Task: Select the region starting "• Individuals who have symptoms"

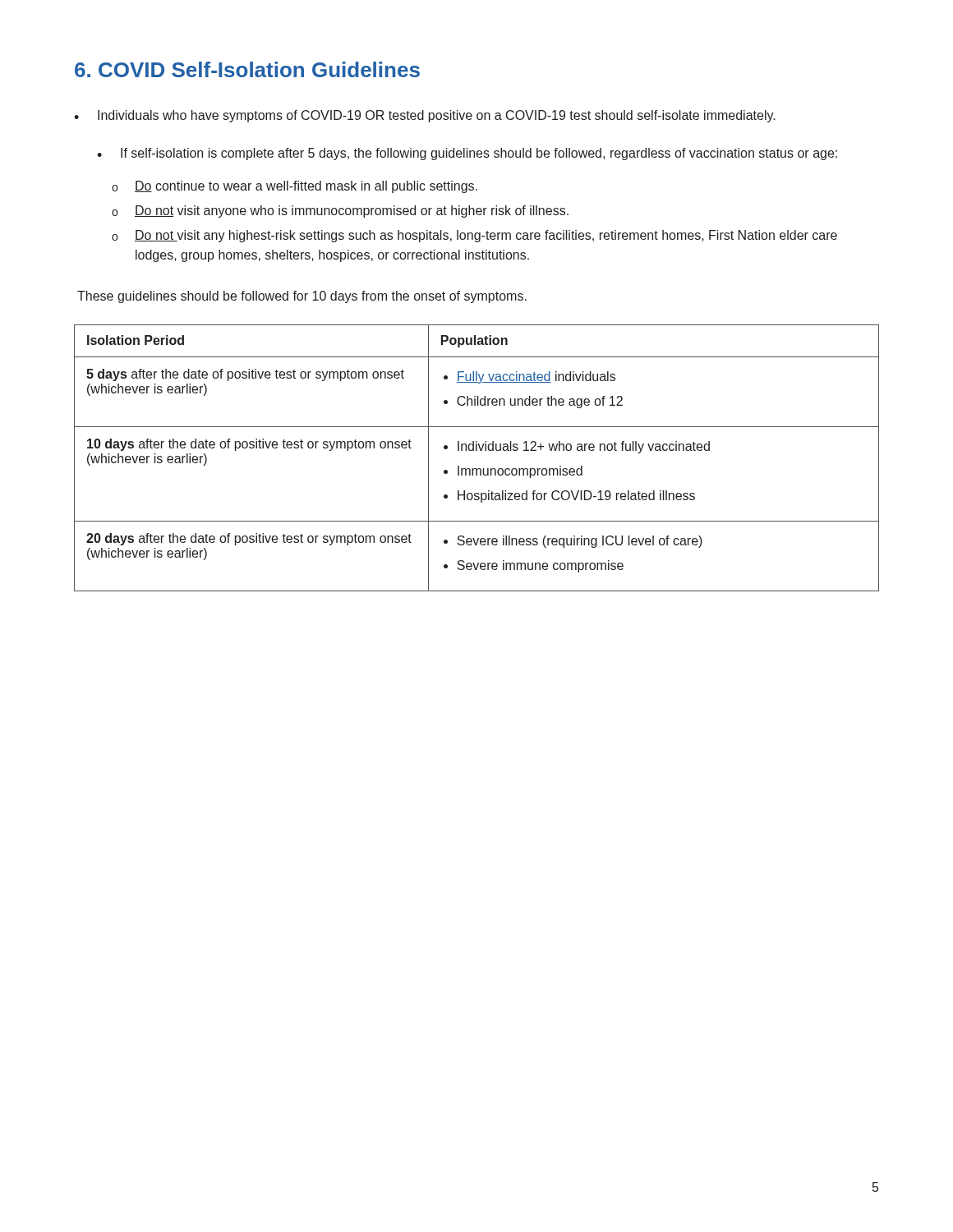Action: pyautogui.click(x=476, y=117)
